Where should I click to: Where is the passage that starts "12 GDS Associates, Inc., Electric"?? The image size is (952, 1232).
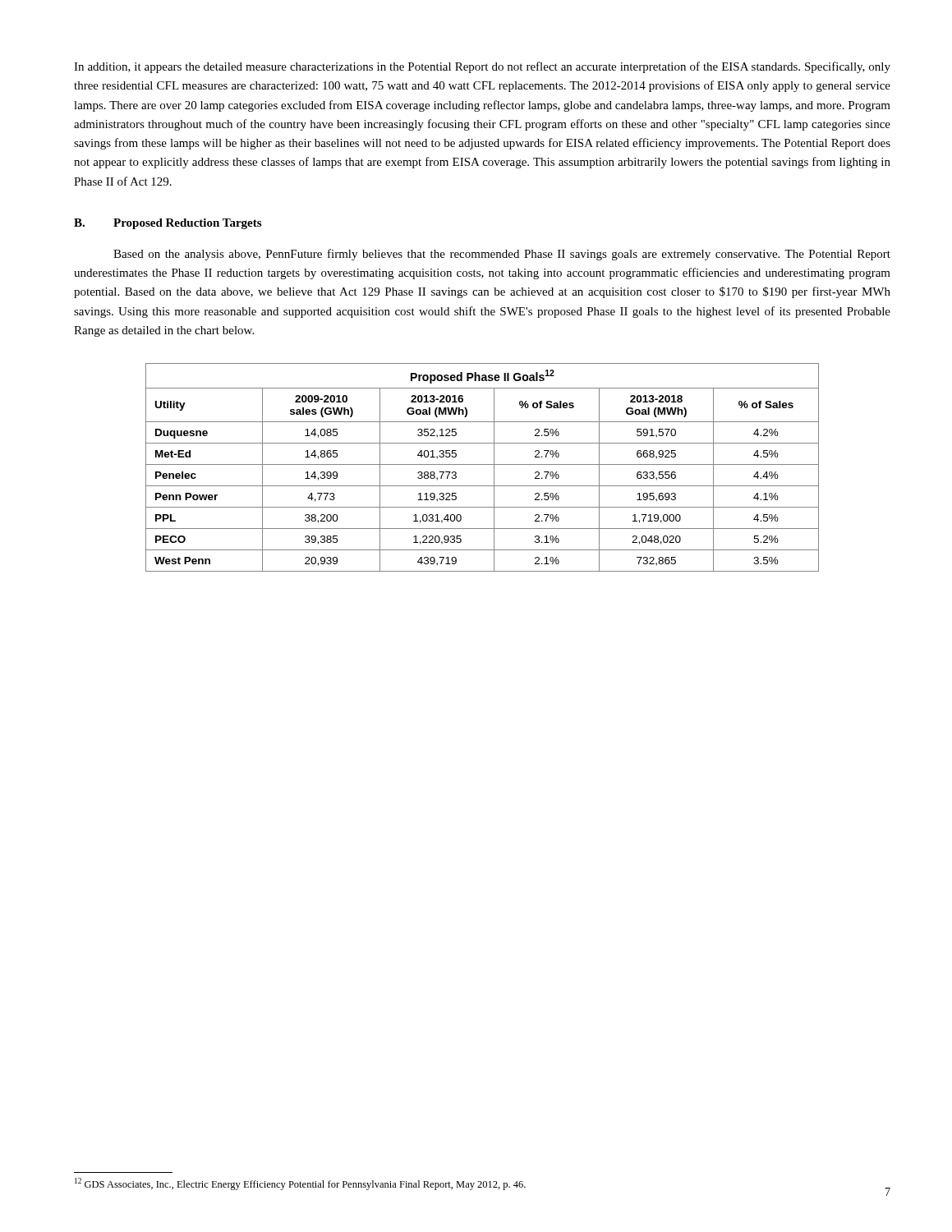[x=300, y=1184]
